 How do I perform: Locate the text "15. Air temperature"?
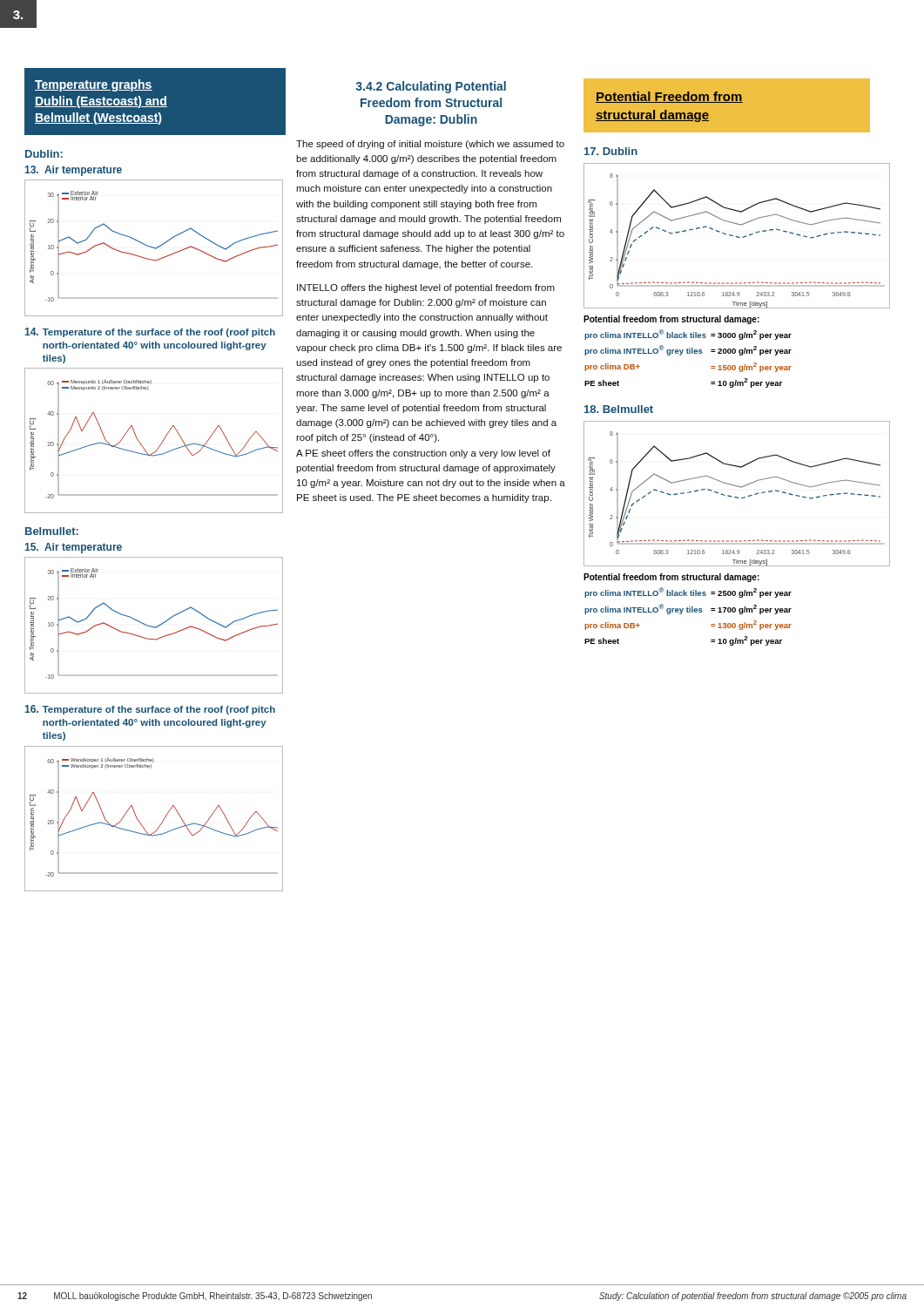[73, 548]
